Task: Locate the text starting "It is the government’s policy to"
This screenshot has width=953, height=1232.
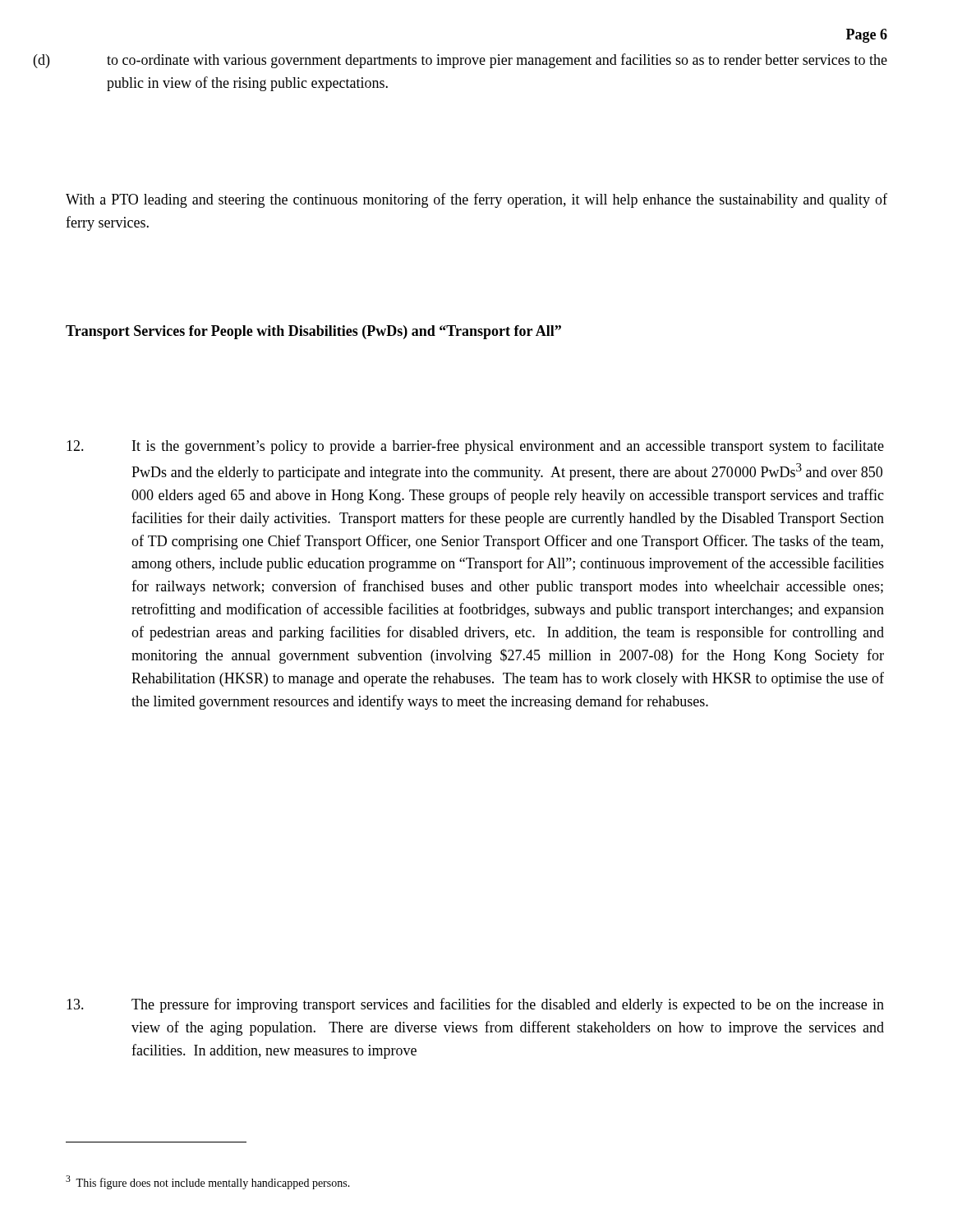Action: click(x=475, y=574)
